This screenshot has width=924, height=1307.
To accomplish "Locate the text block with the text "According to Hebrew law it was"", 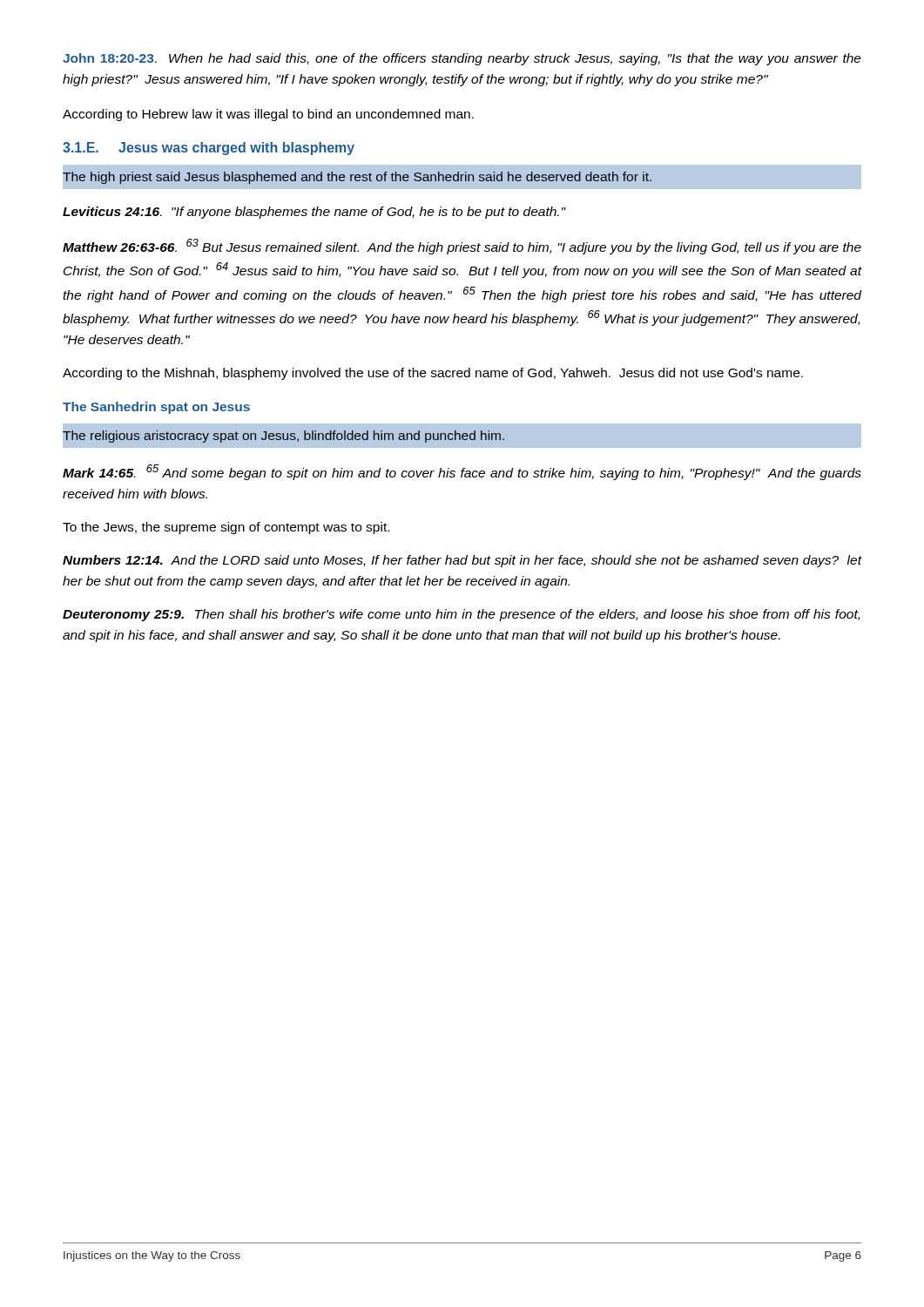I will (x=269, y=114).
